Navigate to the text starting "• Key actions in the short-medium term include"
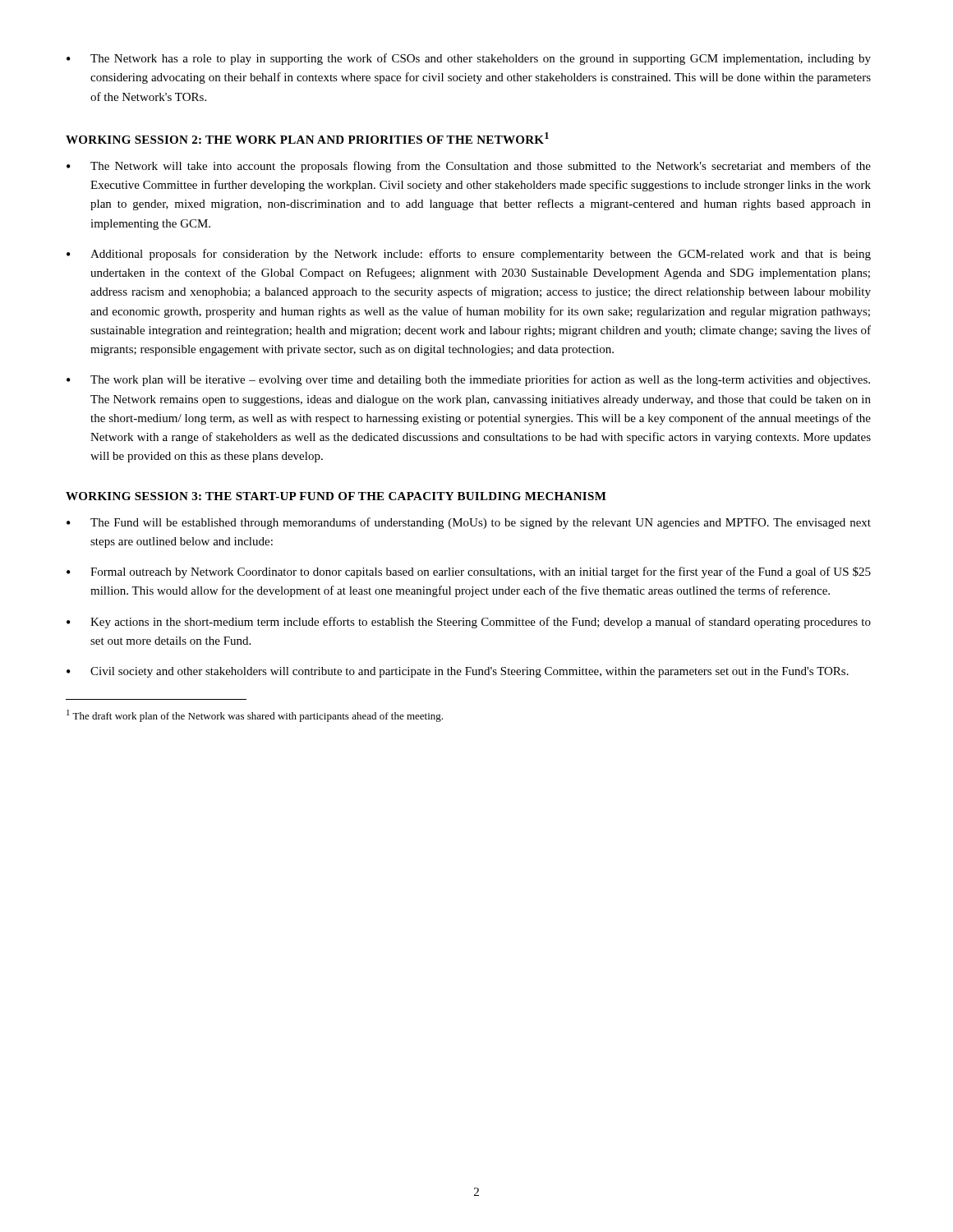 [468, 631]
